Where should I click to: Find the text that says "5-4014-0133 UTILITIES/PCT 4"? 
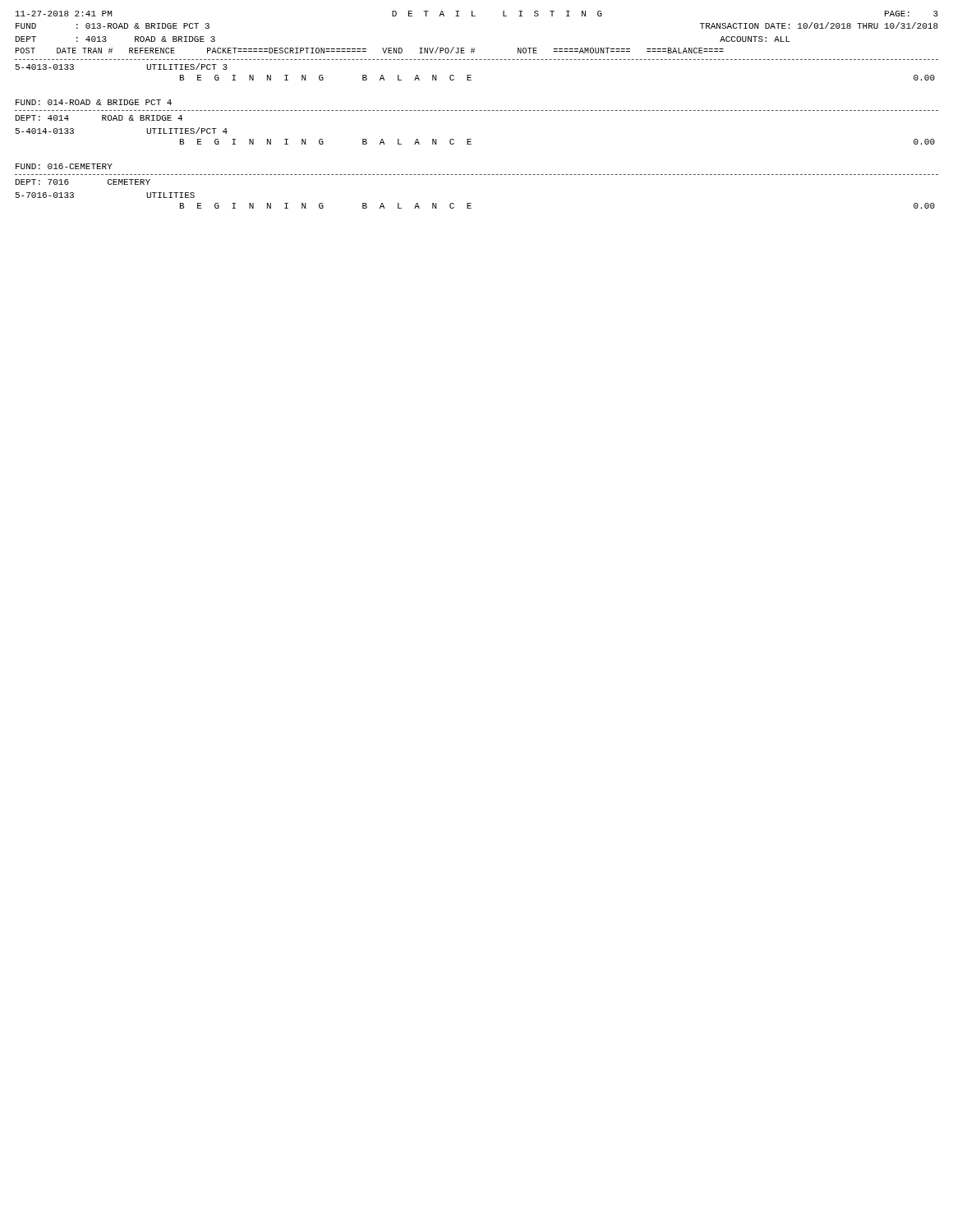(43, 131)
